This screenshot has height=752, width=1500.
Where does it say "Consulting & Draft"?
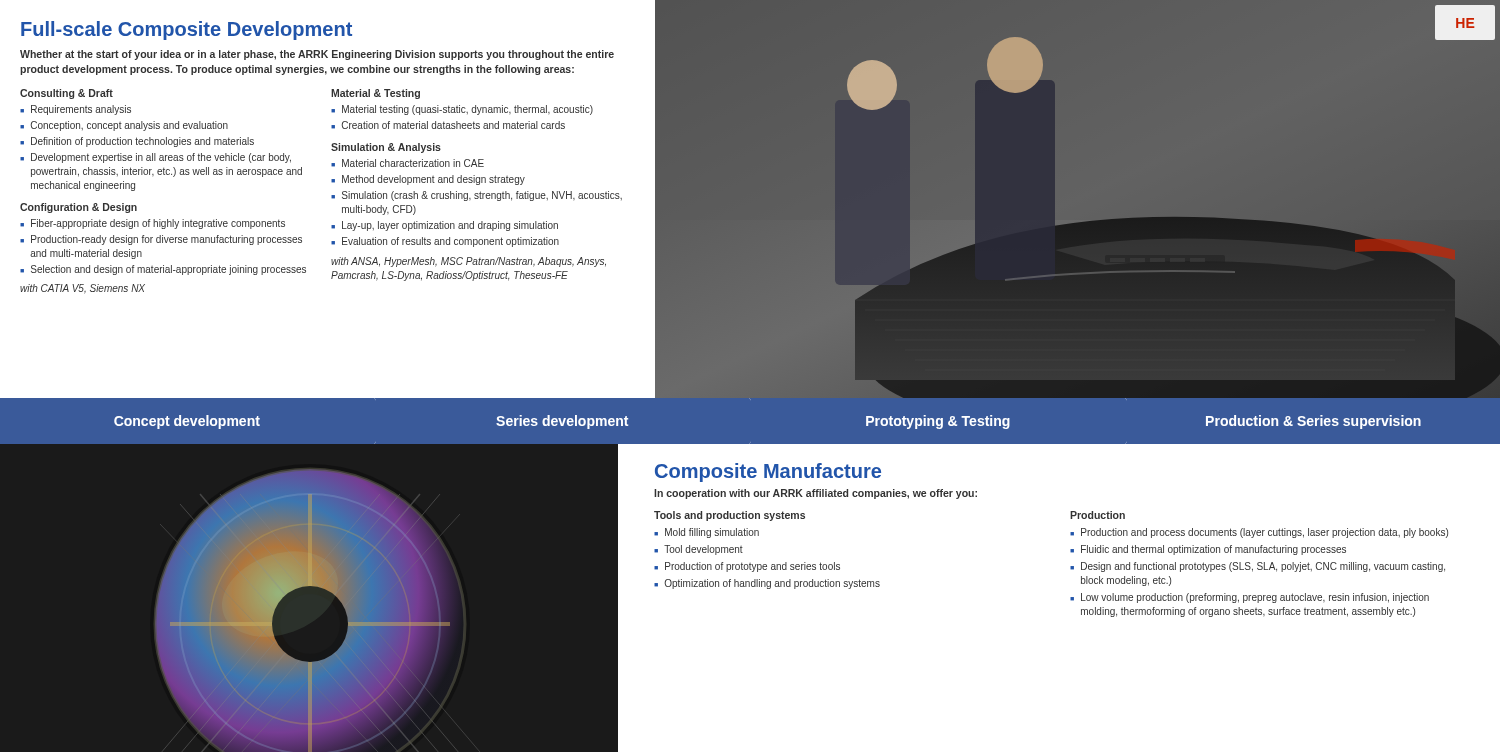66,93
